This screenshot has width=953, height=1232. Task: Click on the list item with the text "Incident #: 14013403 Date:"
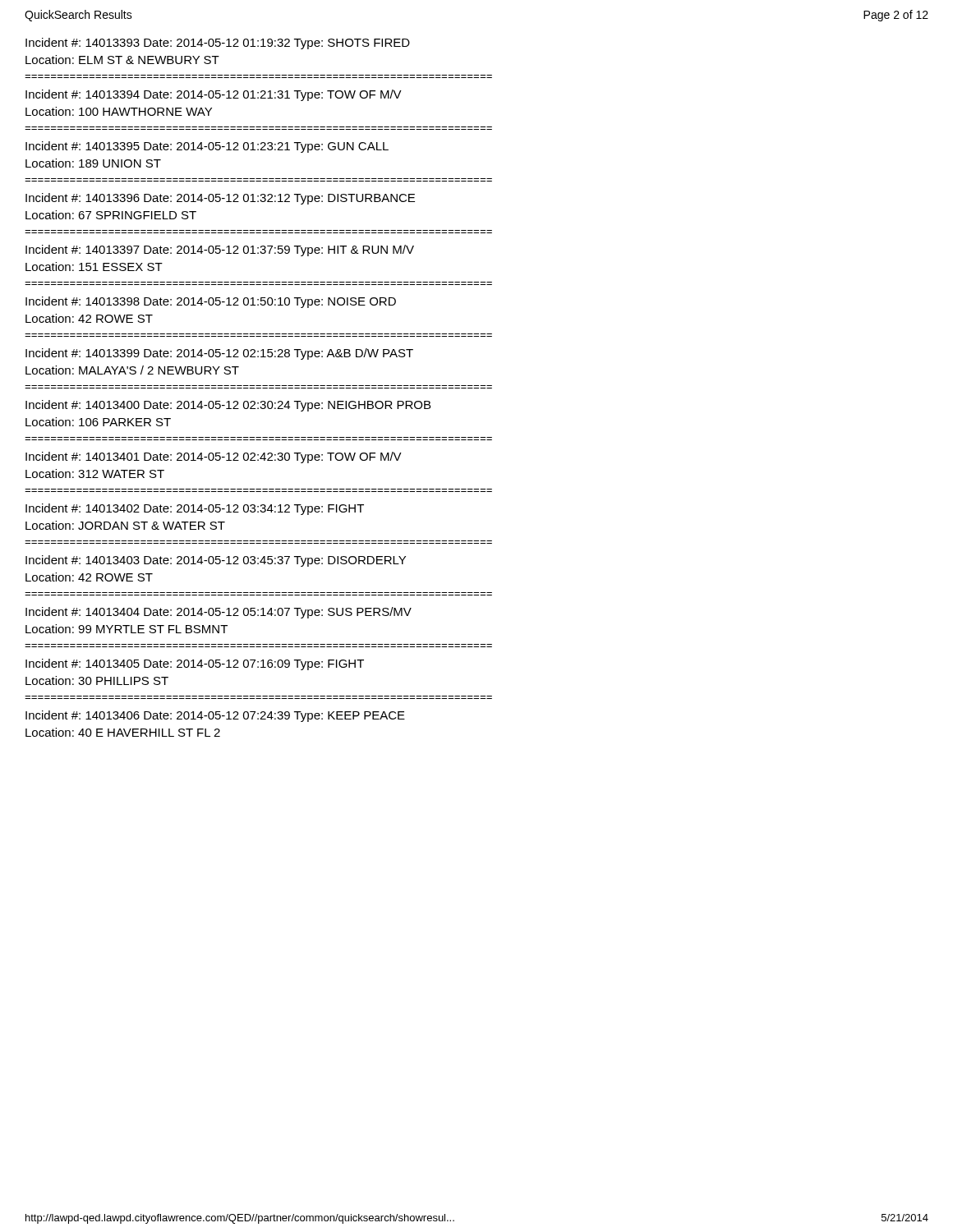[x=216, y=561]
